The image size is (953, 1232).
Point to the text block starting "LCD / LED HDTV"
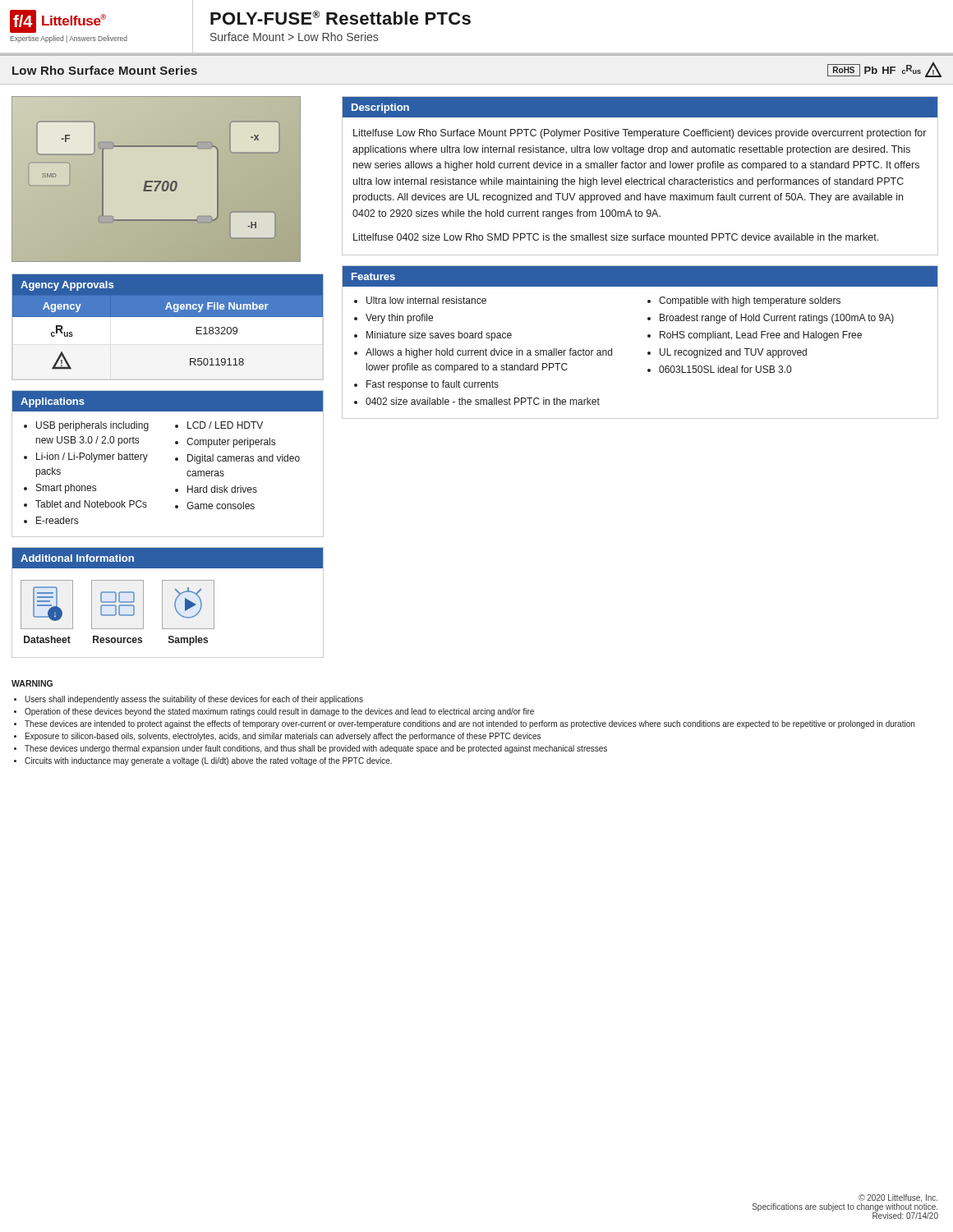225,425
